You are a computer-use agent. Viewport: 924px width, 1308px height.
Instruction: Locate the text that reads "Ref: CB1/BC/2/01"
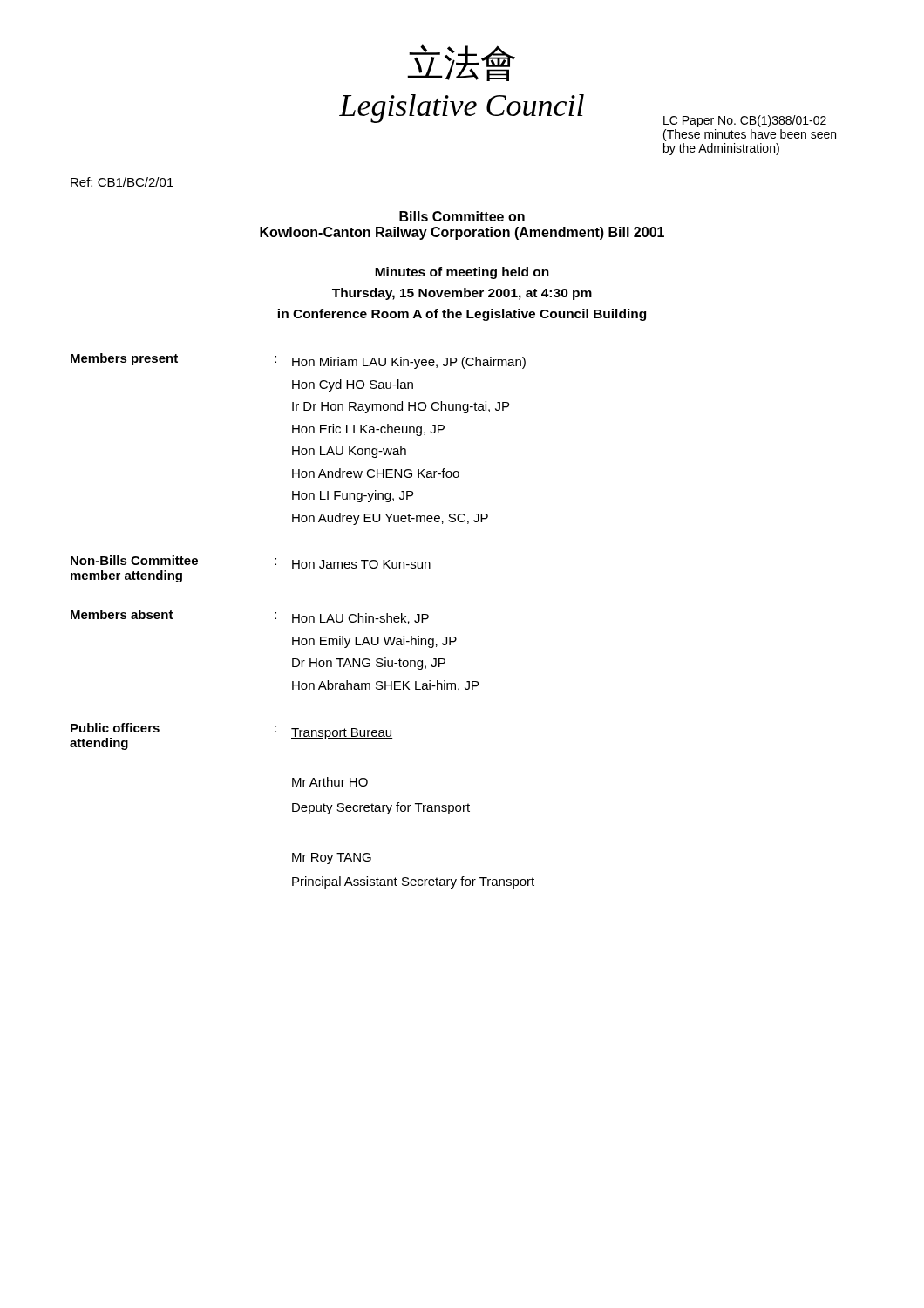point(122,182)
